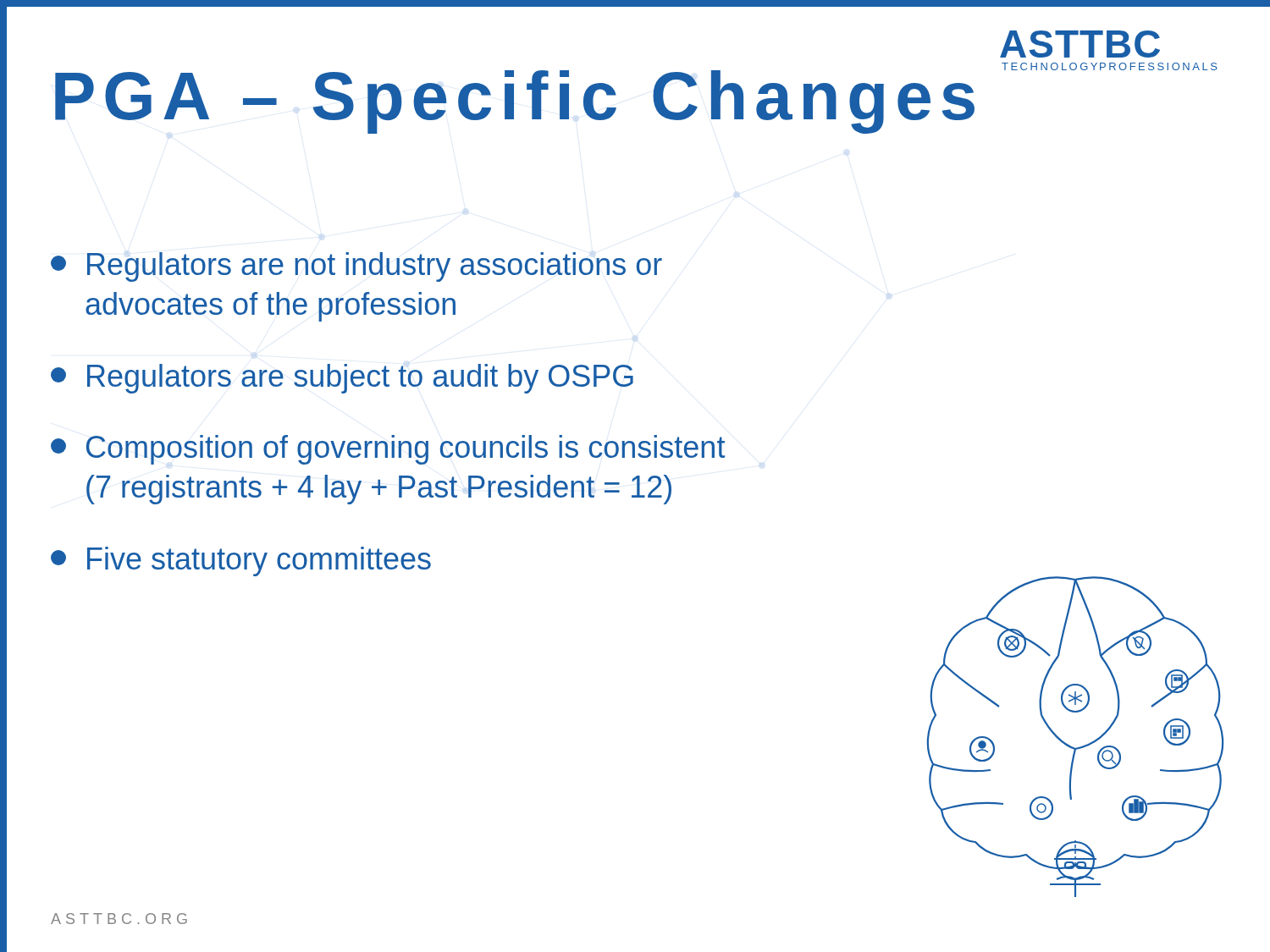Locate the logo
1270x952 pixels.
click(x=1118, y=46)
